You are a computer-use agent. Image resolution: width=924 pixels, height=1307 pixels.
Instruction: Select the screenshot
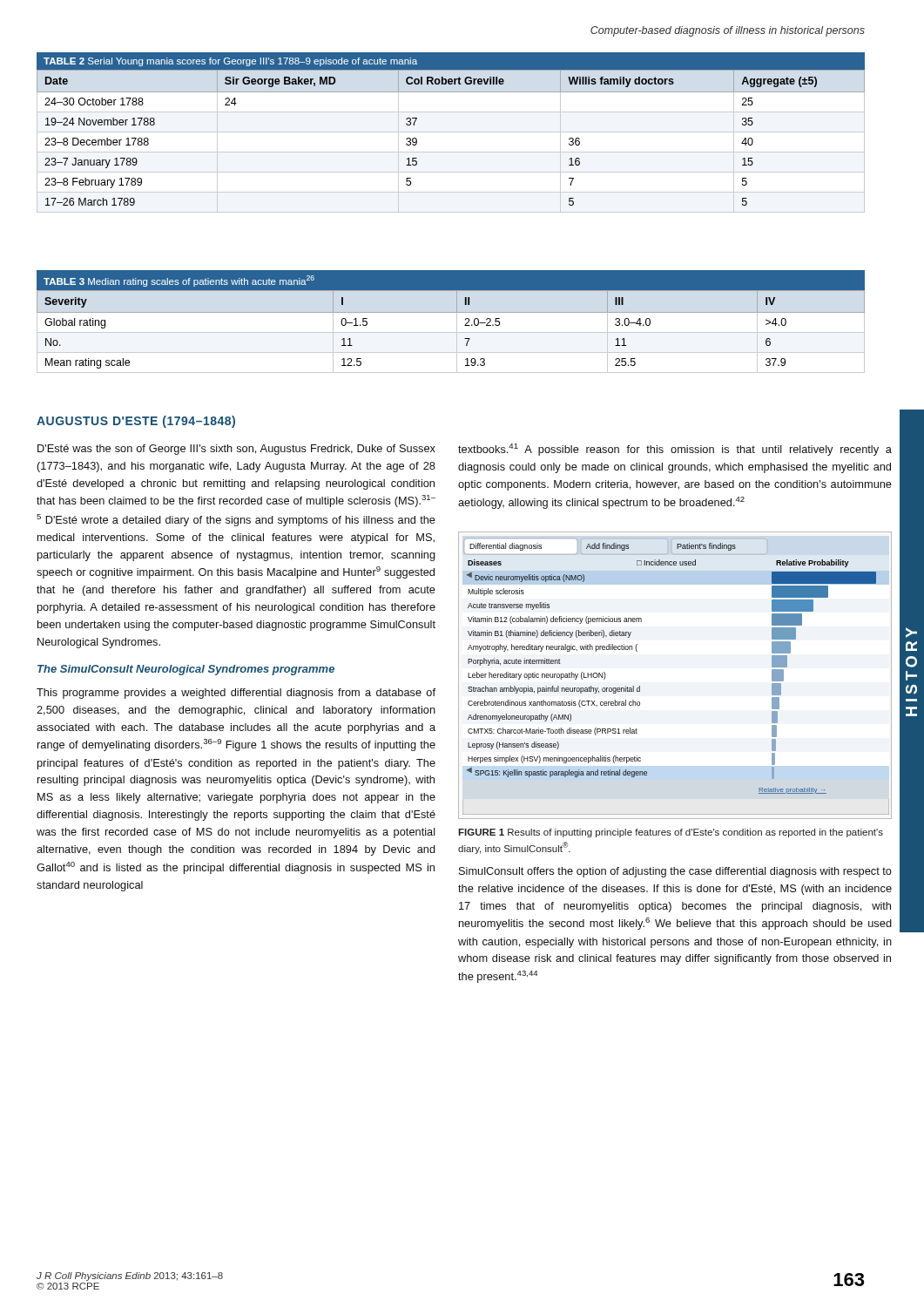[x=675, y=675]
